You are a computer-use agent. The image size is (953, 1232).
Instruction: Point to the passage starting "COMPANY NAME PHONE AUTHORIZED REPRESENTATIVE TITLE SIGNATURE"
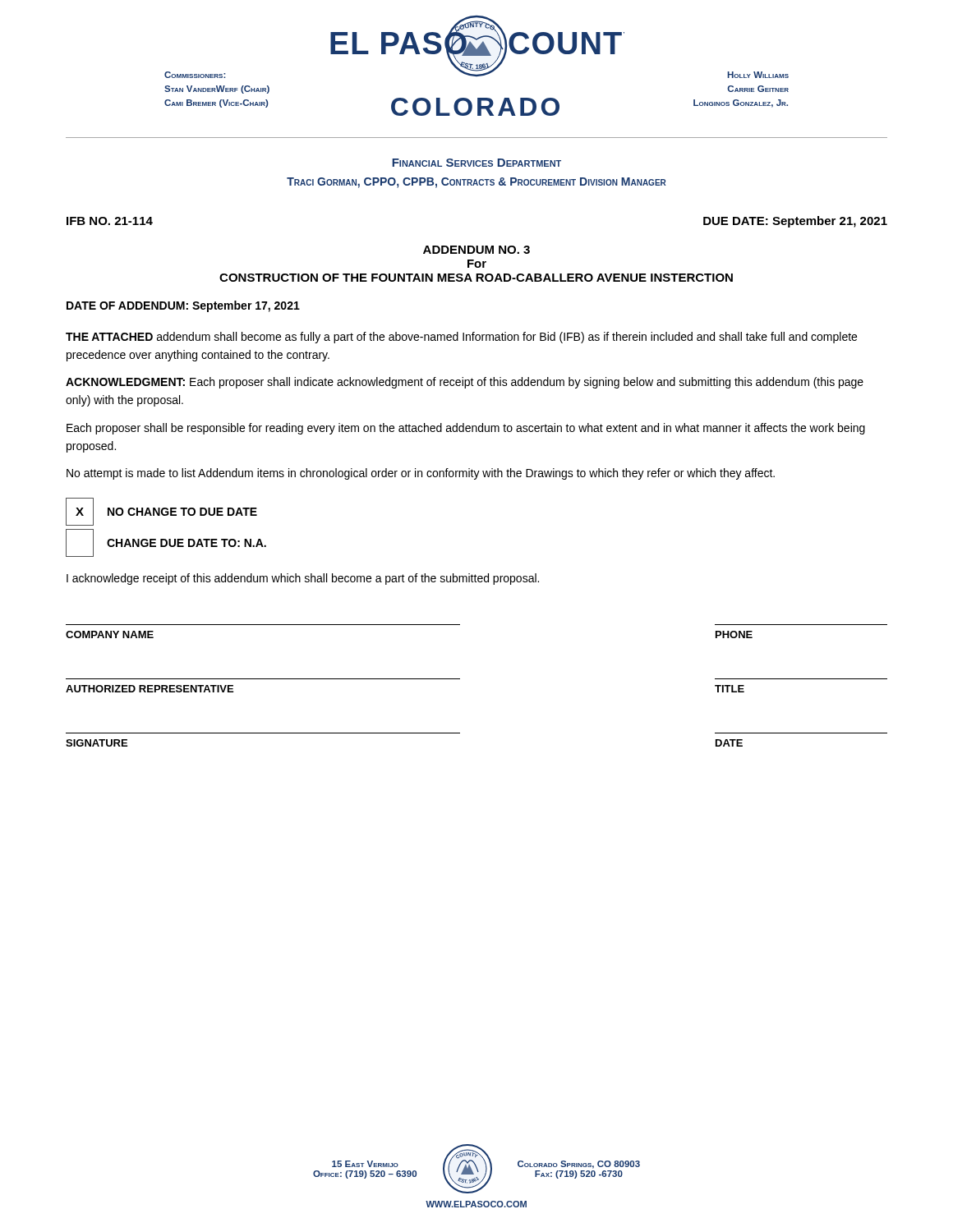108,634
